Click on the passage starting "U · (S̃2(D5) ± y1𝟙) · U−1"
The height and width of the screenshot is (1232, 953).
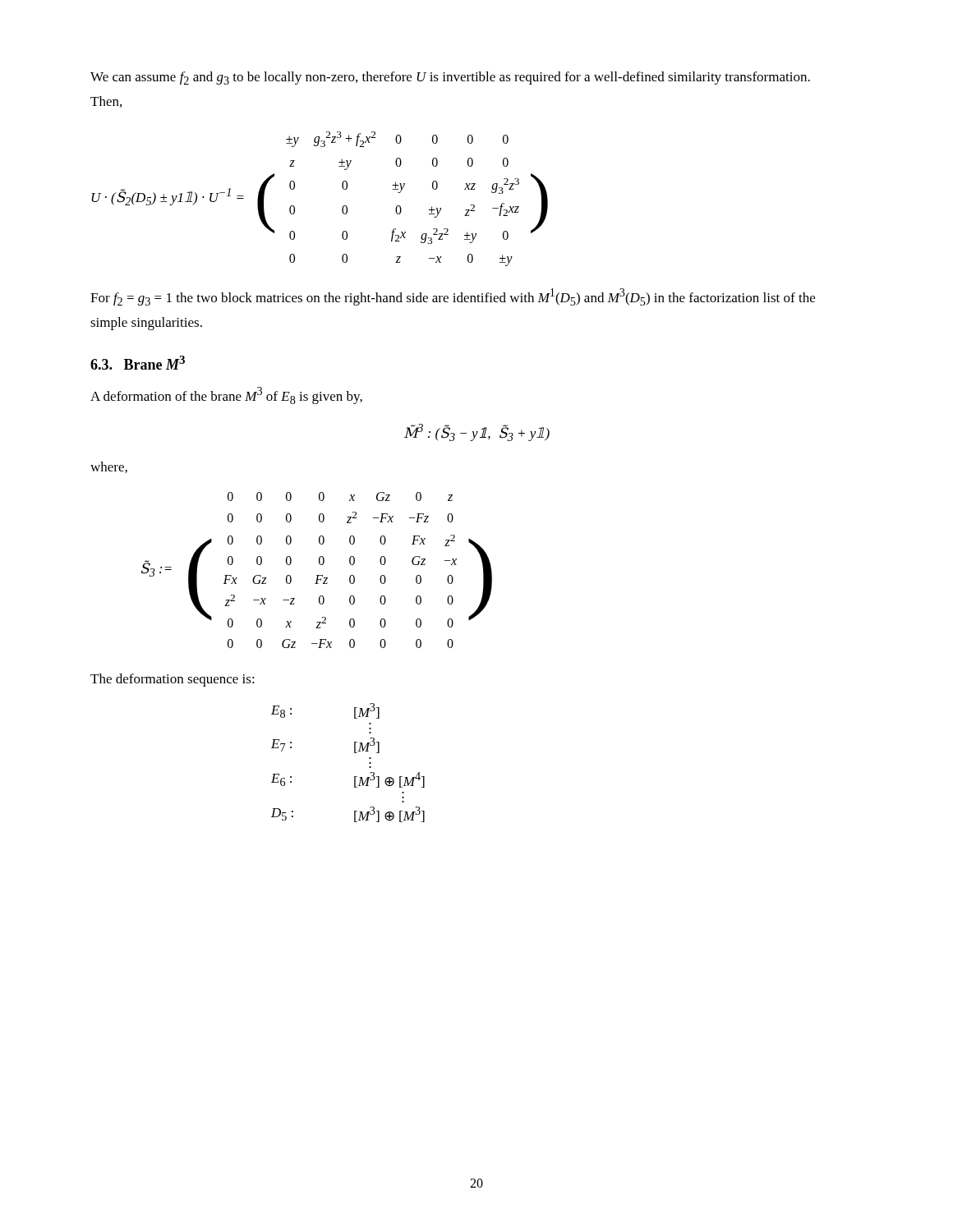coord(397,139)
